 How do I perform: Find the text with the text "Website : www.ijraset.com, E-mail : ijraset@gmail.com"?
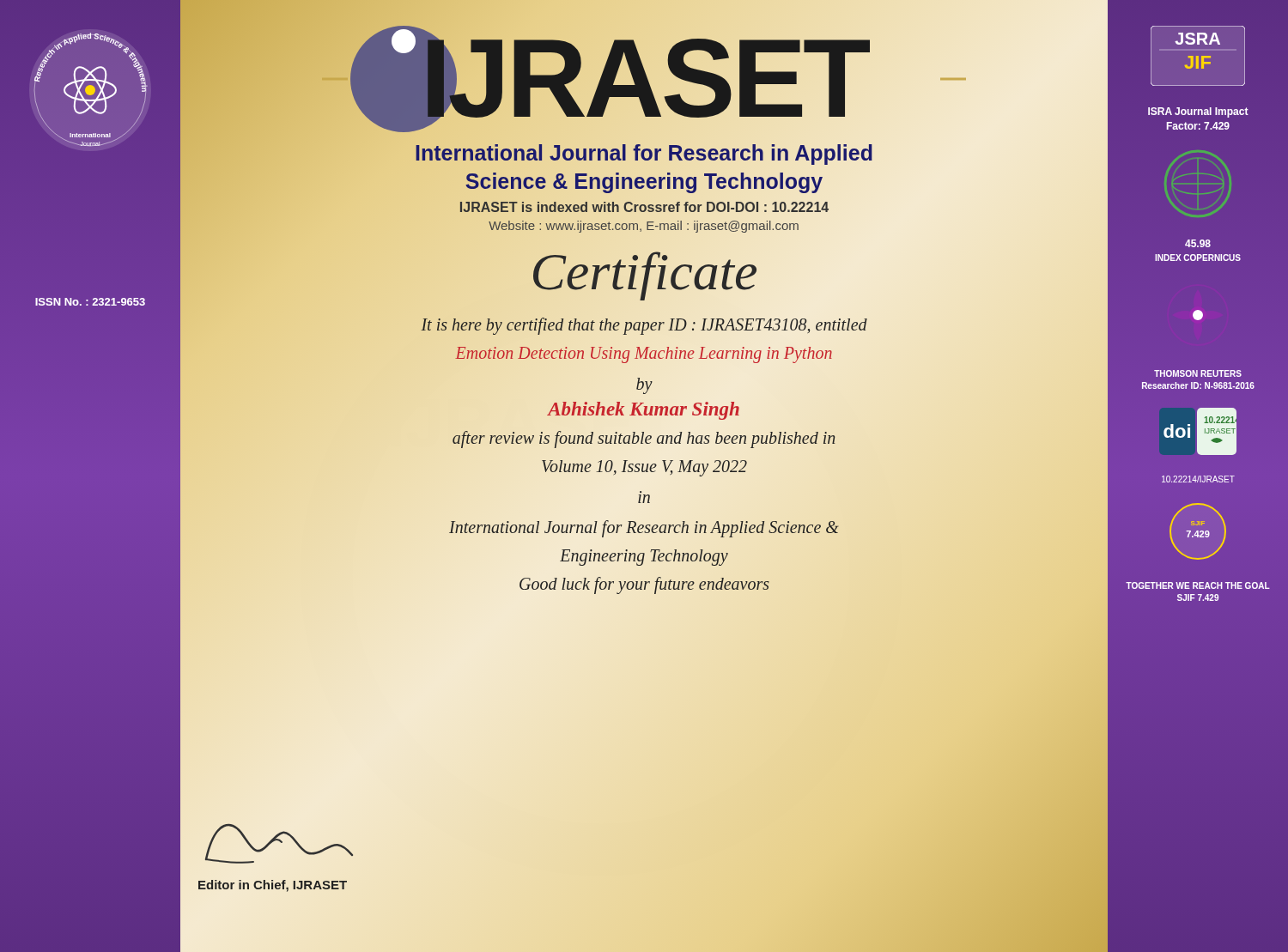(644, 225)
